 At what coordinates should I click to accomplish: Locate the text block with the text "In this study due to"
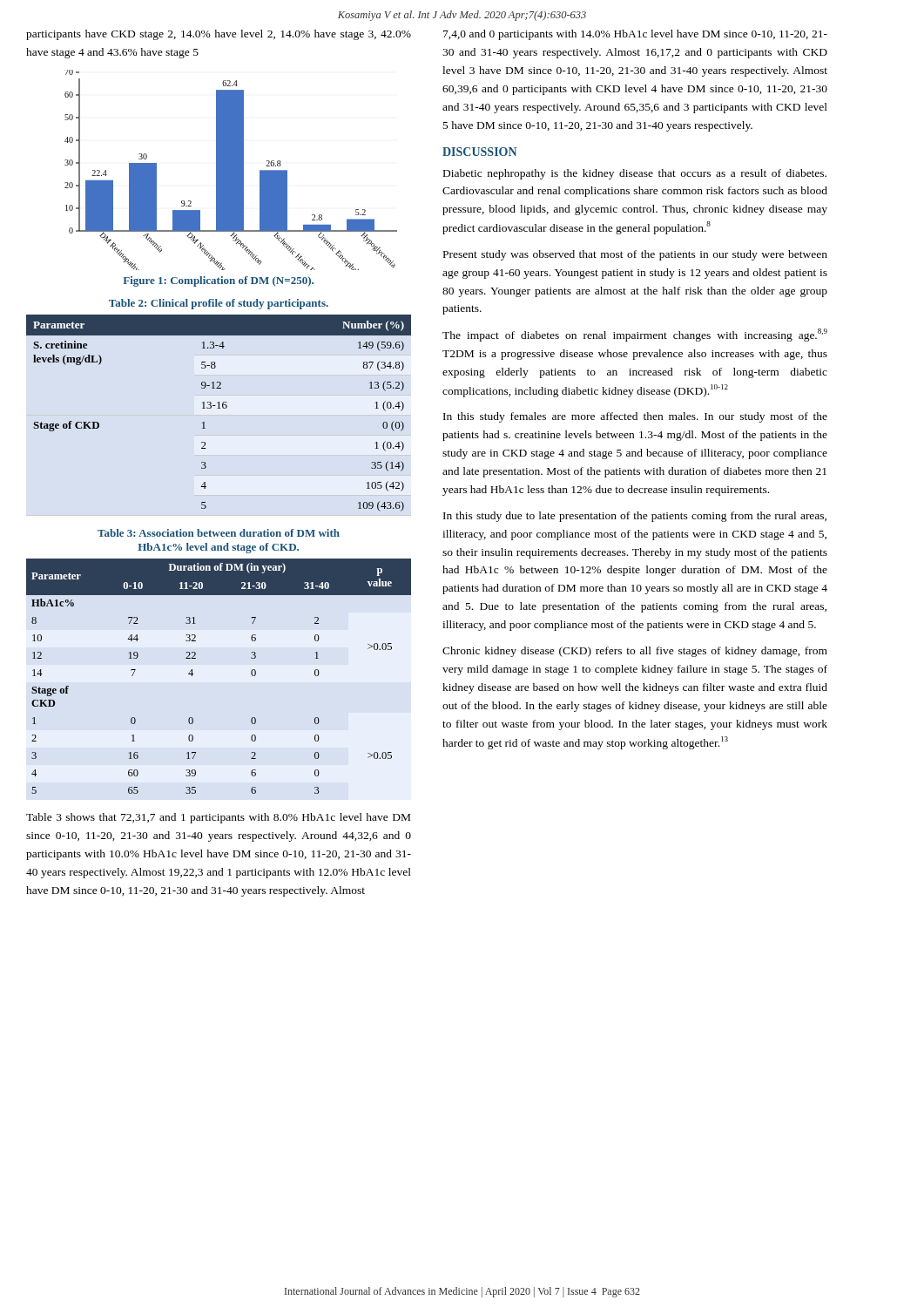pyautogui.click(x=635, y=571)
